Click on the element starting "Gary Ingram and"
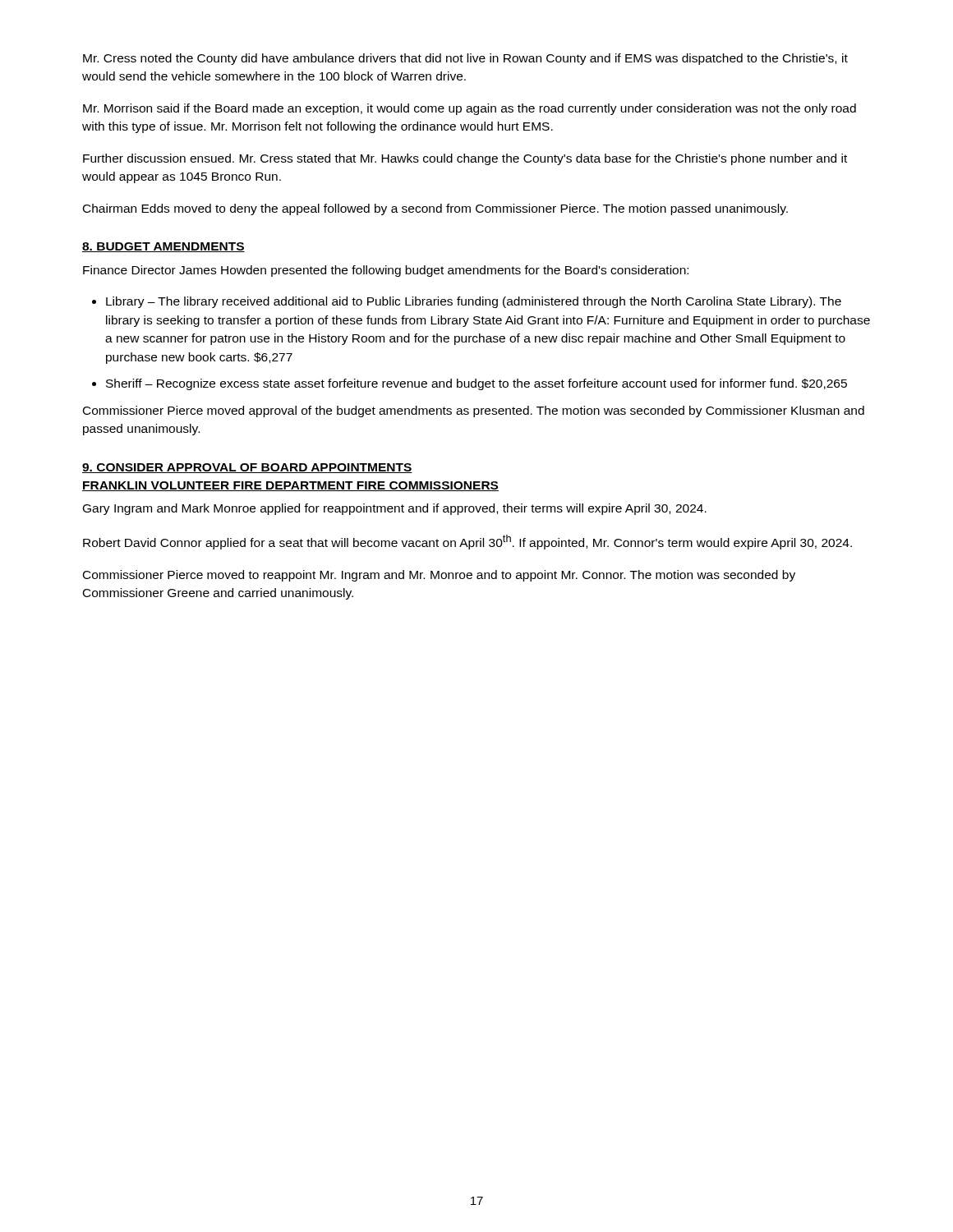The width and height of the screenshot is (953, 1232). click(395, 508)
